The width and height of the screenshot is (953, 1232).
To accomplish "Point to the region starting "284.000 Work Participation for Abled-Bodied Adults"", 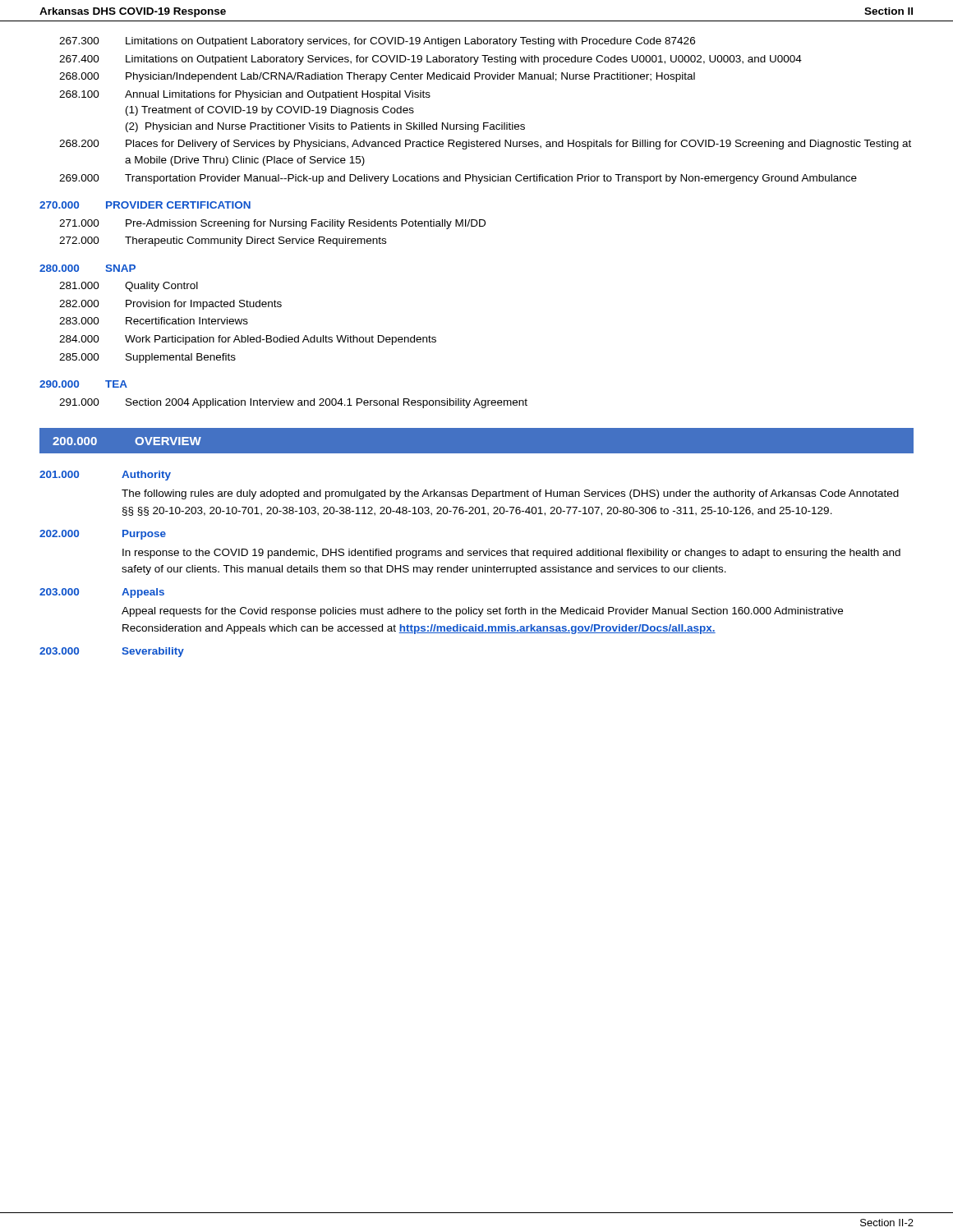I will click(x=248, y=340).
